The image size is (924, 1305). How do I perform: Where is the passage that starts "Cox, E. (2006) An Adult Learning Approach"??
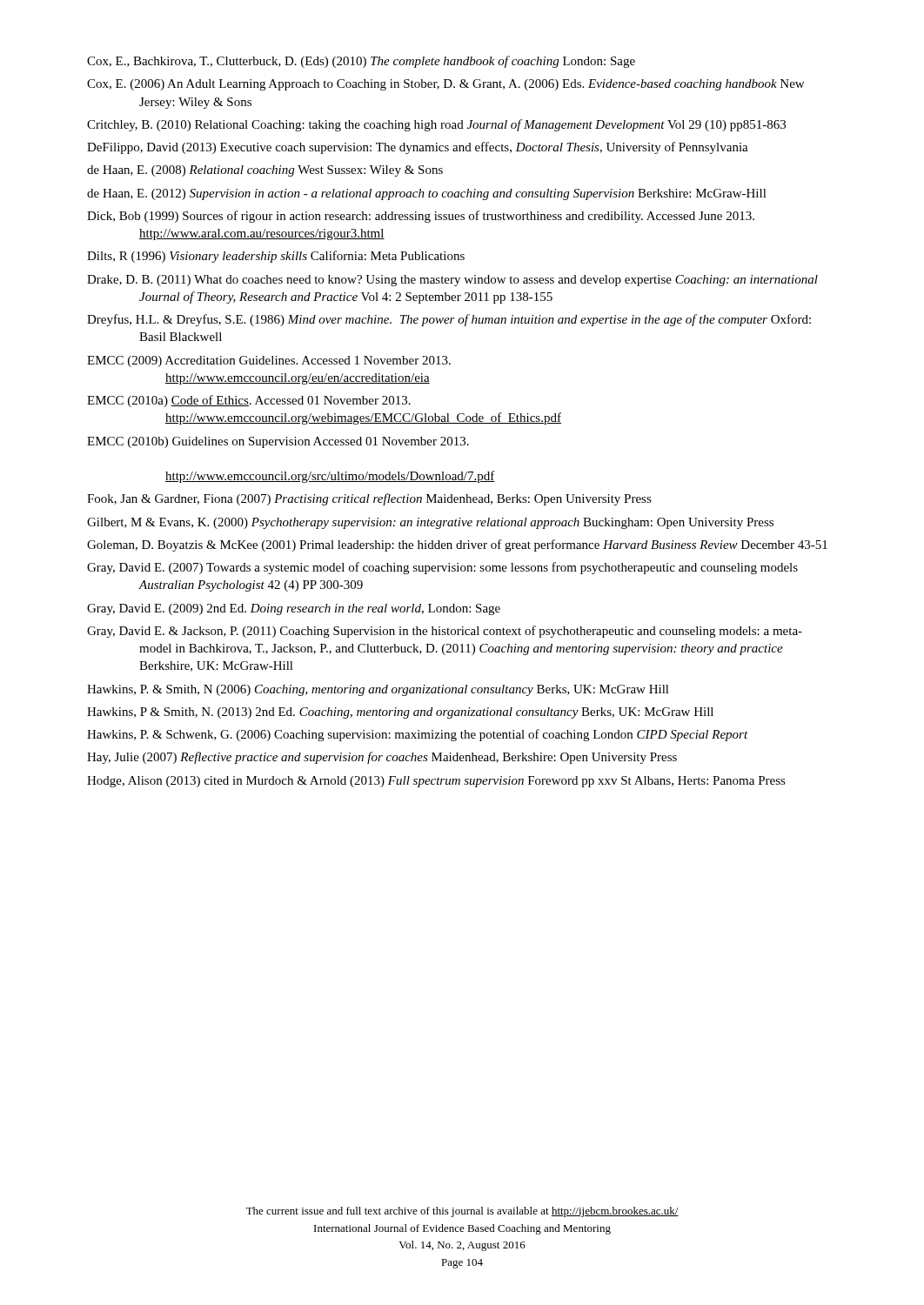tap(446, 93)
